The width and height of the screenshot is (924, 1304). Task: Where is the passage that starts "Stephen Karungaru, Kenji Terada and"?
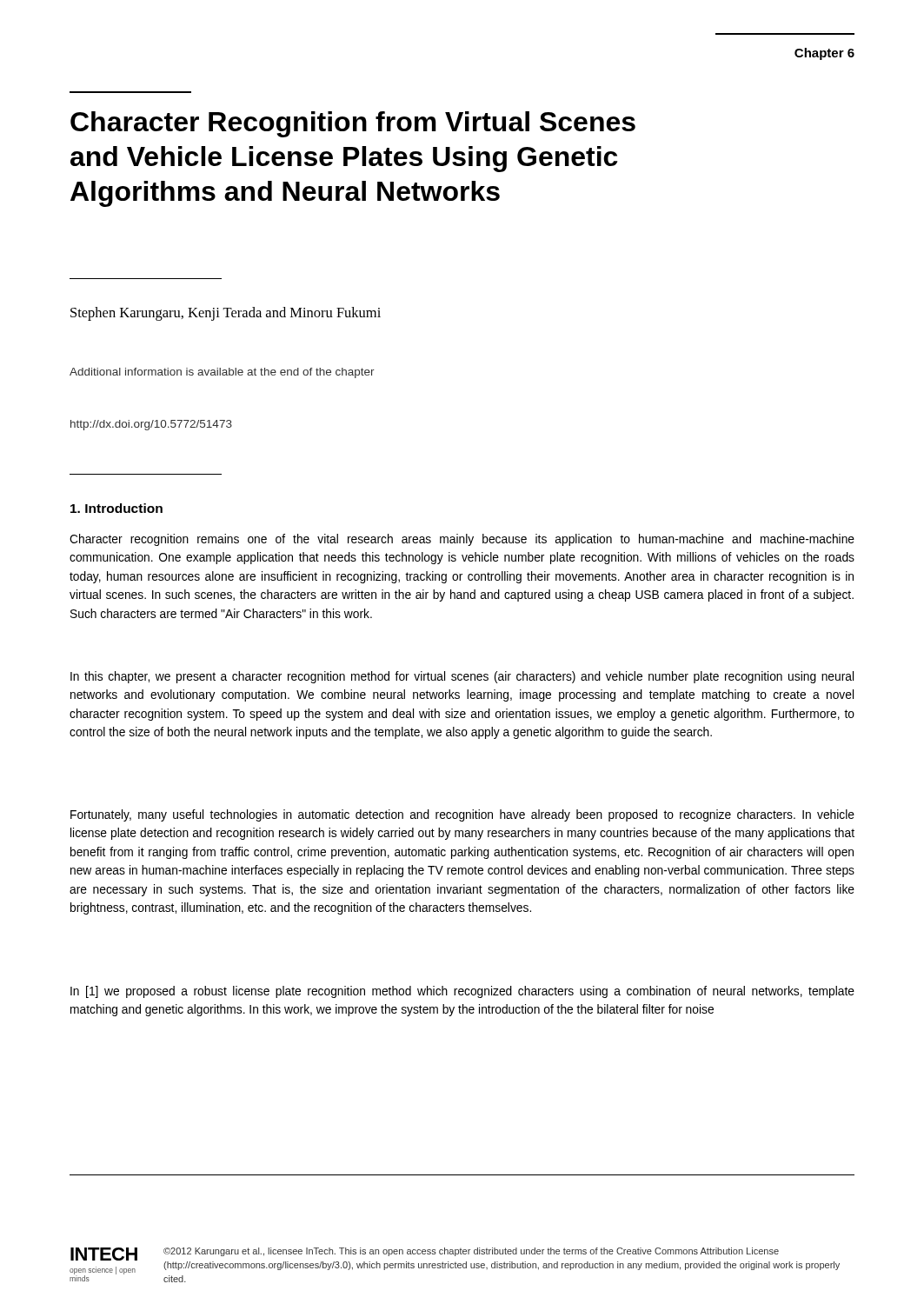[225, 313]
